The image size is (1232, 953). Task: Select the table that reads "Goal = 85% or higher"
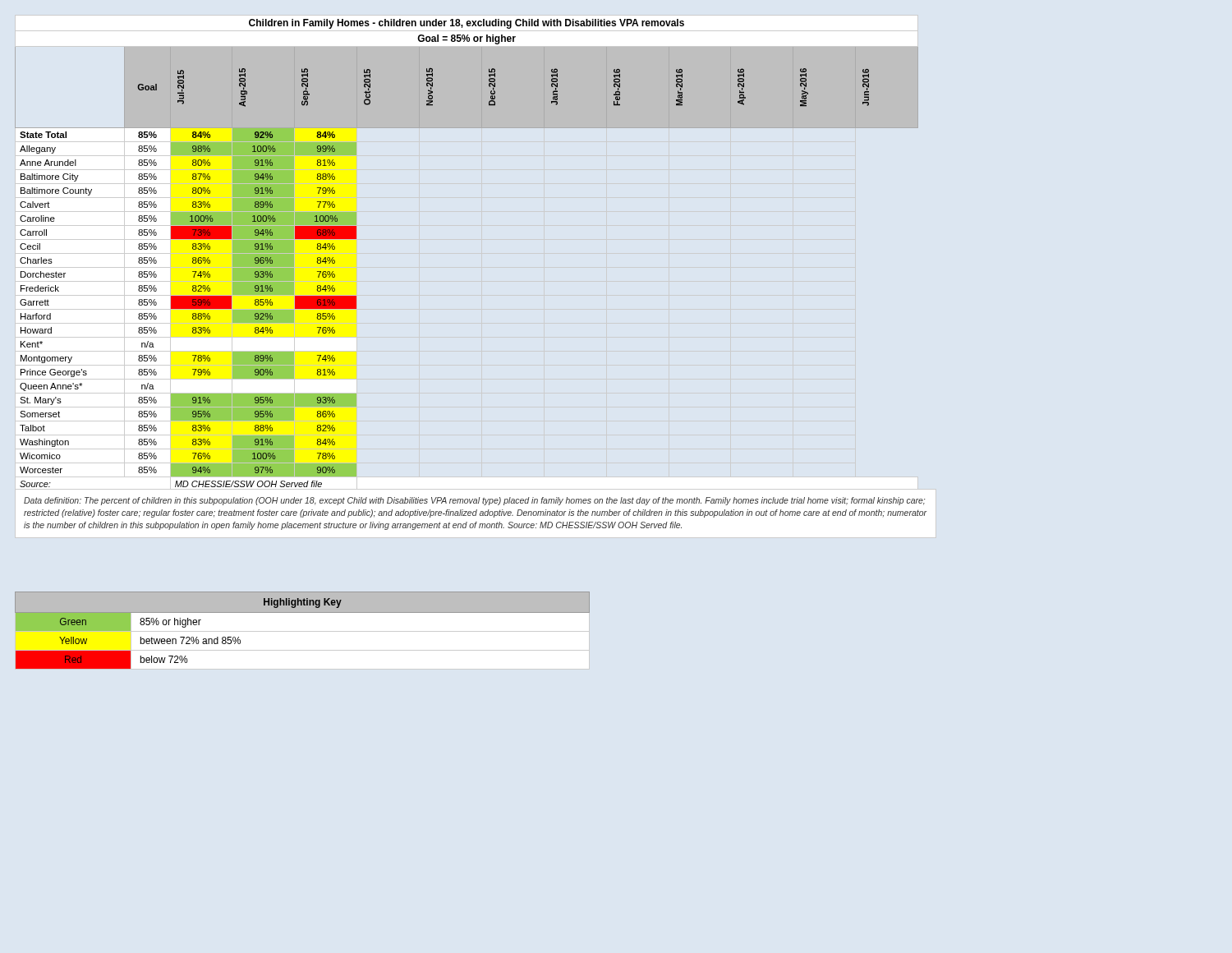pos(466,268)
